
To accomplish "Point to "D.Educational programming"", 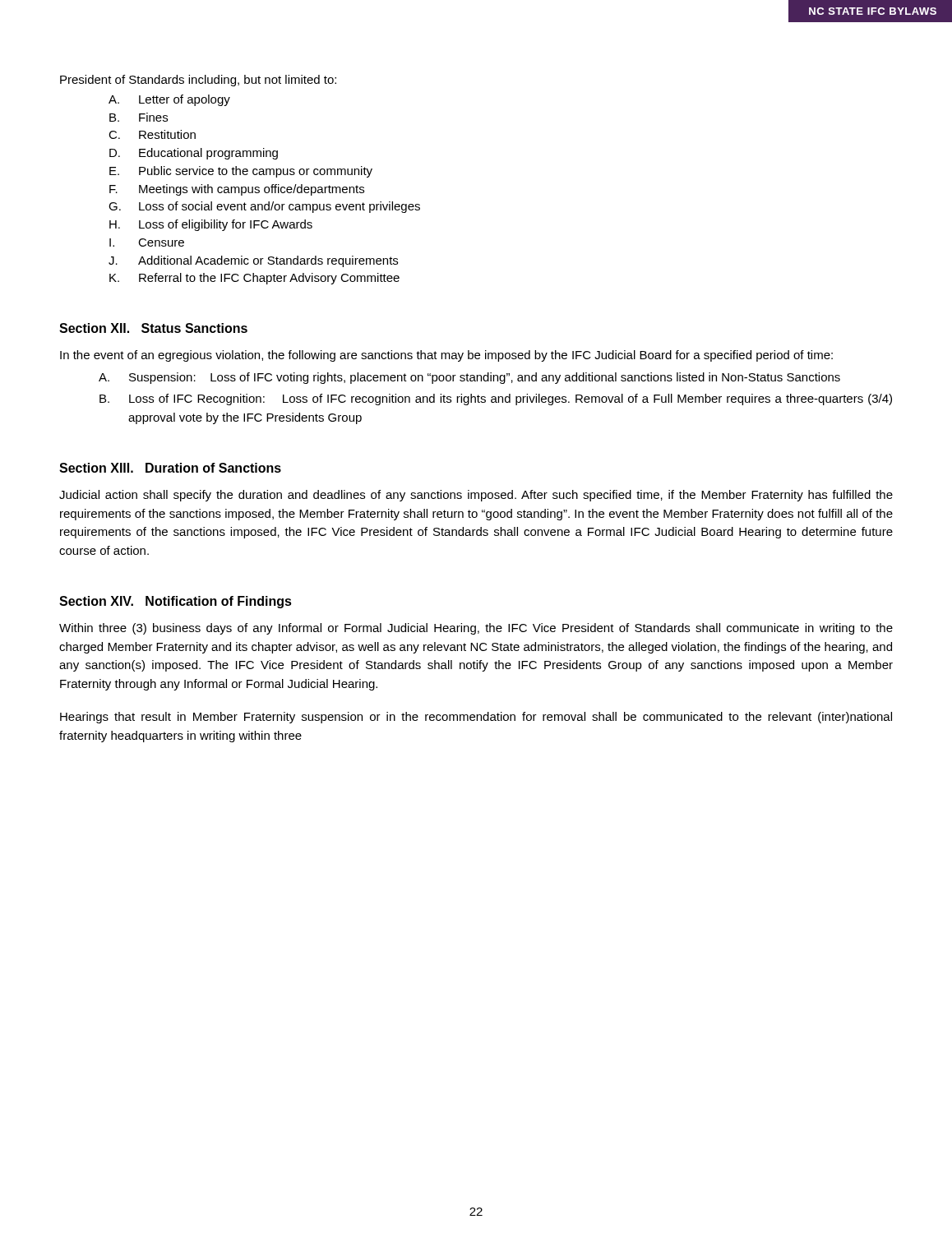I will 194,154.
